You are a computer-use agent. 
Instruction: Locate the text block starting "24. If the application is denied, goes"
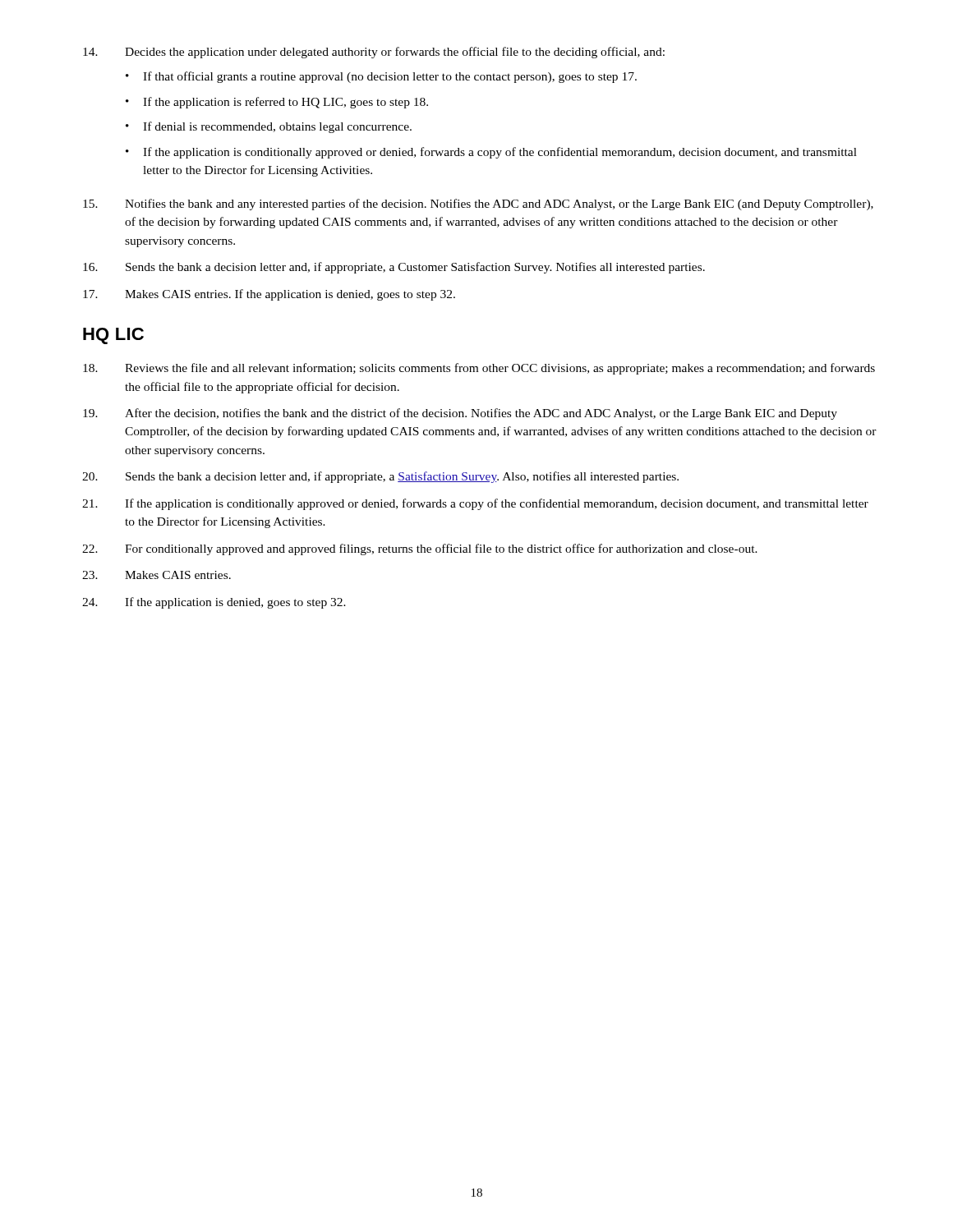(214, 603)
